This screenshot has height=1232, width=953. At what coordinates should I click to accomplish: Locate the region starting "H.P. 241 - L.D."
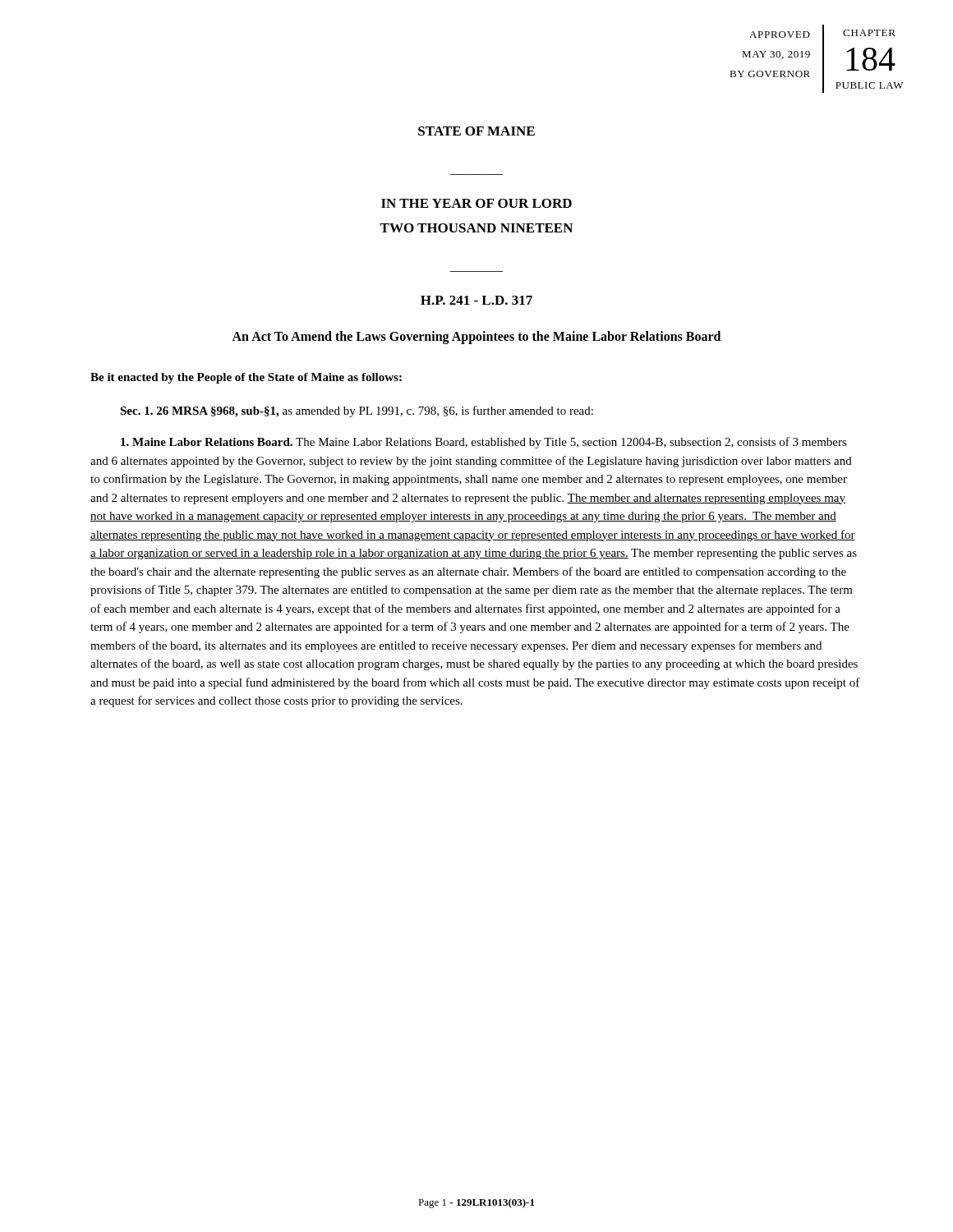coord(476,300)
